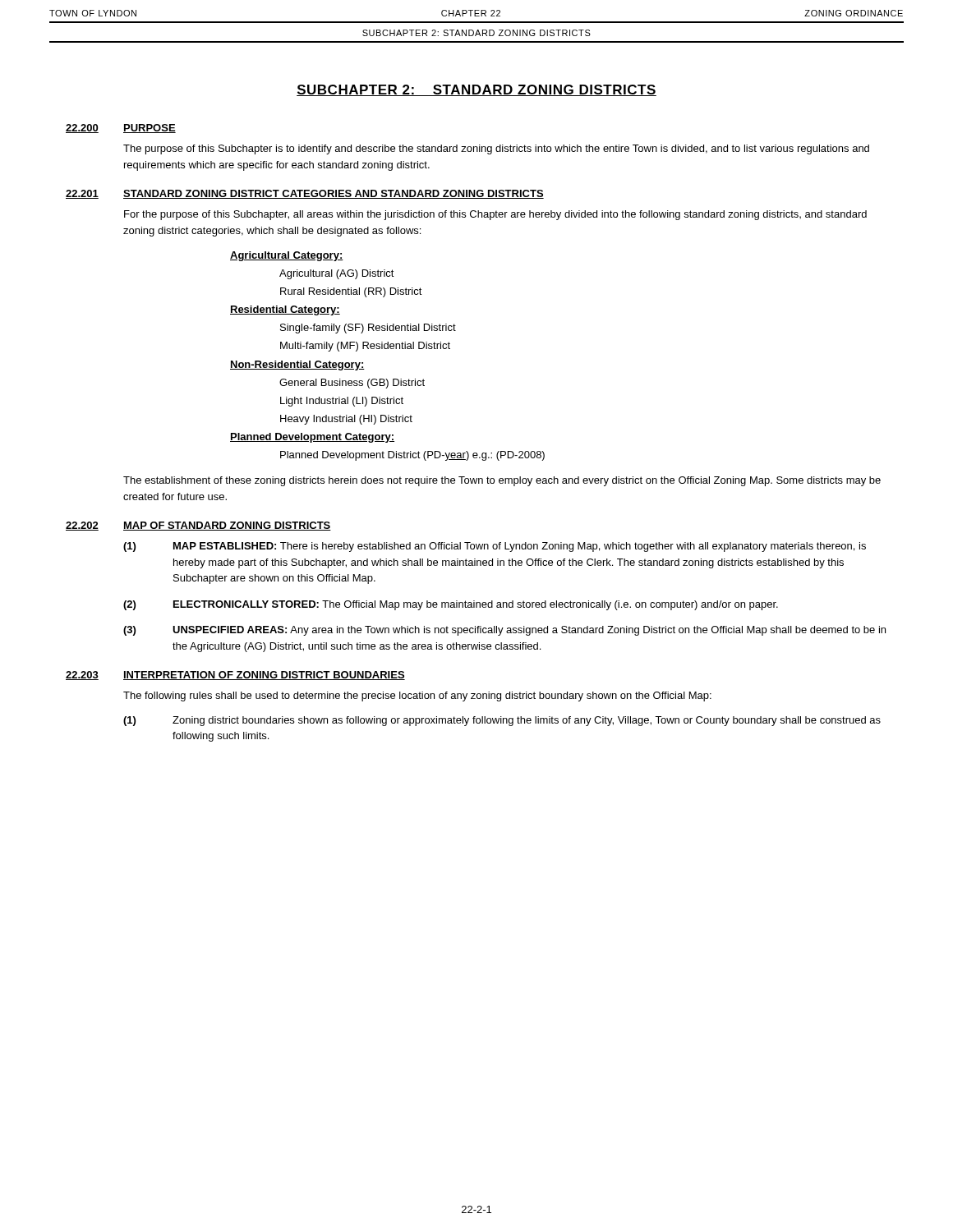This screenshot has width=953, height=1232.
Task: Find the section header on this page that starts "22.201 Standard Zoning District Categories and Standard"
Action: coord(305,193)
